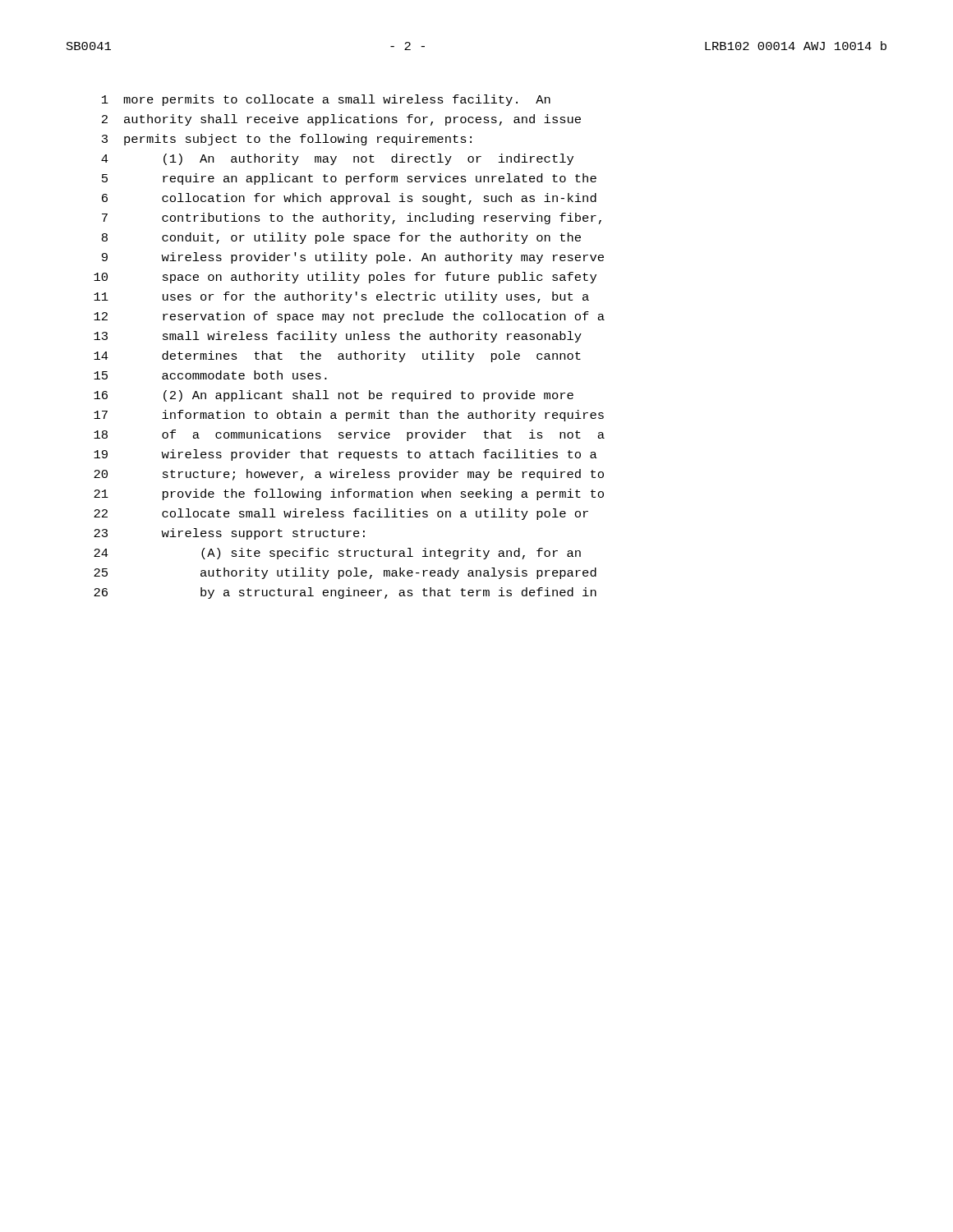This screenshot has width=953, height=1232.
Task: Select the block starting "7 contributions to the authority, including reserving fiber,"
Action: coord(476,219)
